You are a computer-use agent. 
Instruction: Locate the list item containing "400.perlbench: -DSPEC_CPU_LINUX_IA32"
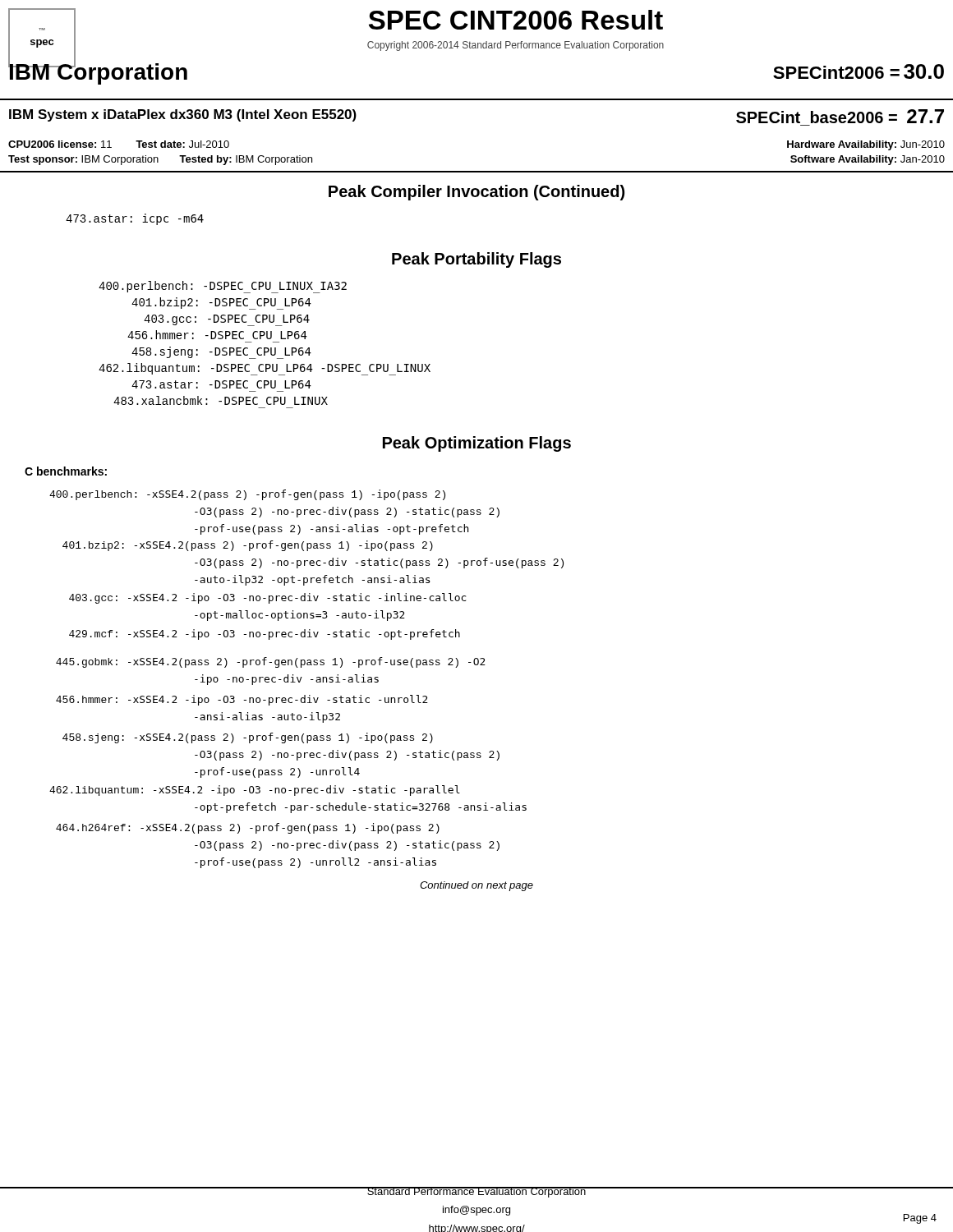coord(223,286)
